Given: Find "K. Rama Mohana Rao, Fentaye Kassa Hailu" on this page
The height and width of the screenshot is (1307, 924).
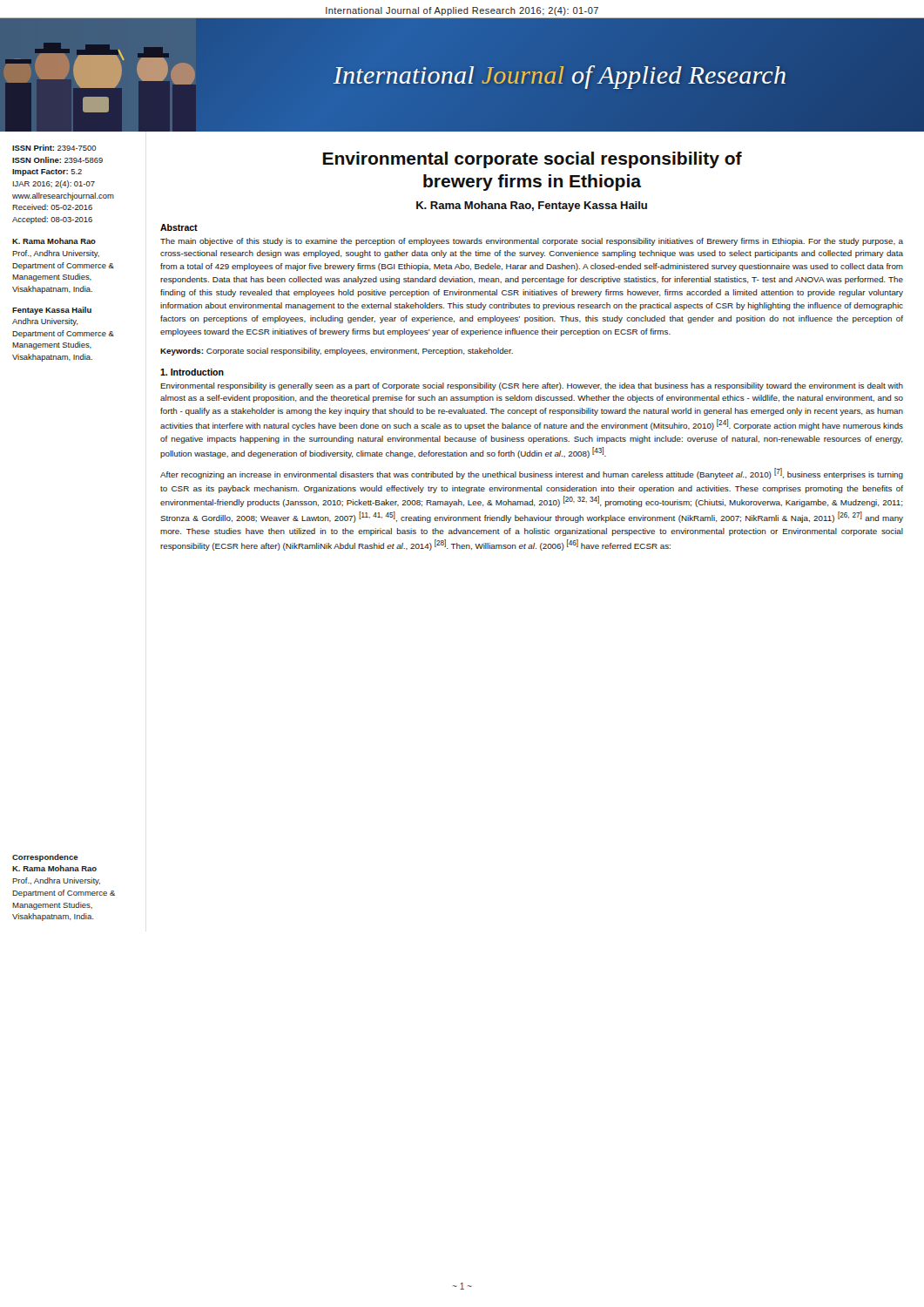Looking at the screenshot, I should click(532, 205).
